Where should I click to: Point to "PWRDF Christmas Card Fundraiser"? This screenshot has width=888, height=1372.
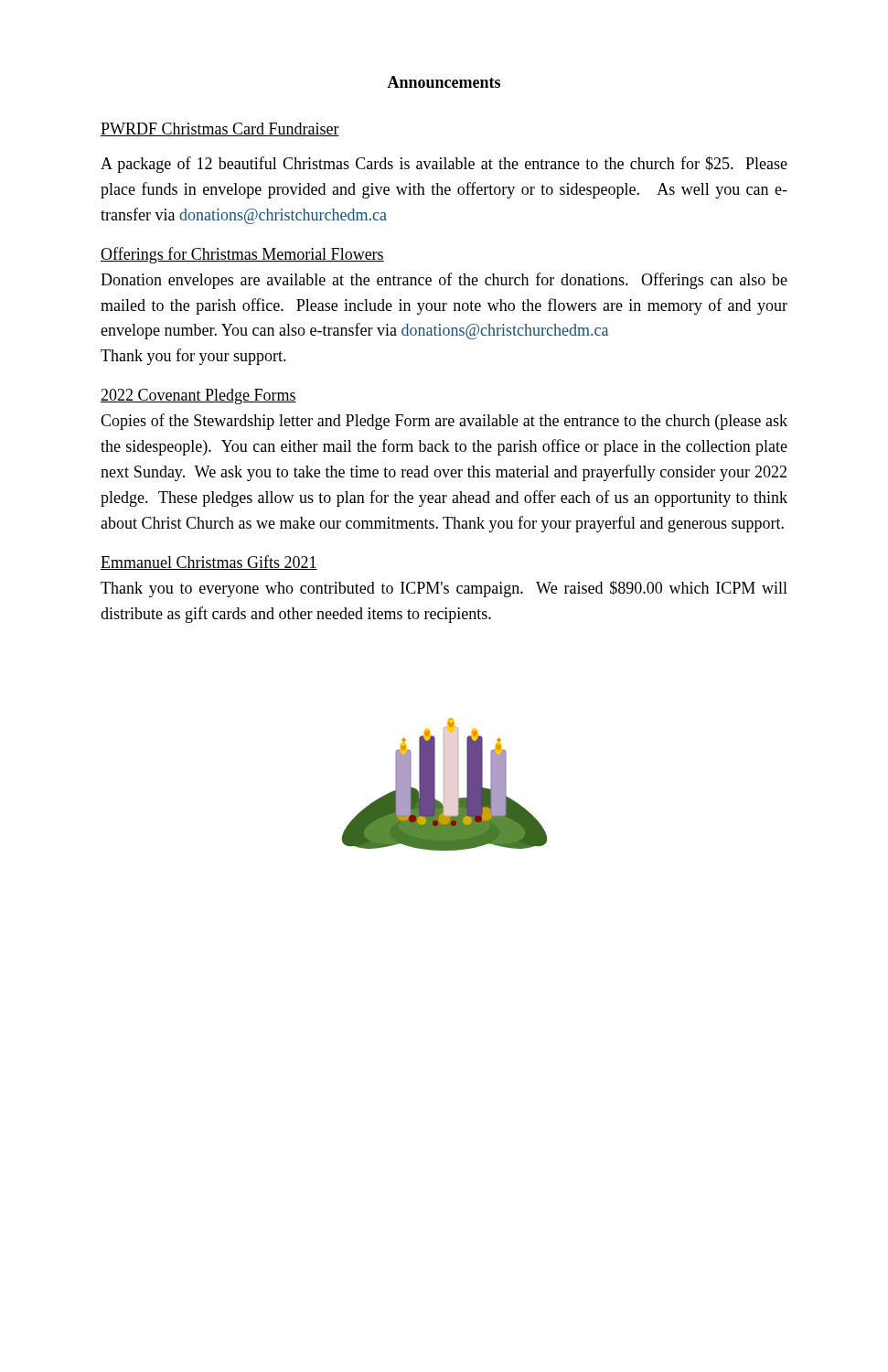(220, 129)
